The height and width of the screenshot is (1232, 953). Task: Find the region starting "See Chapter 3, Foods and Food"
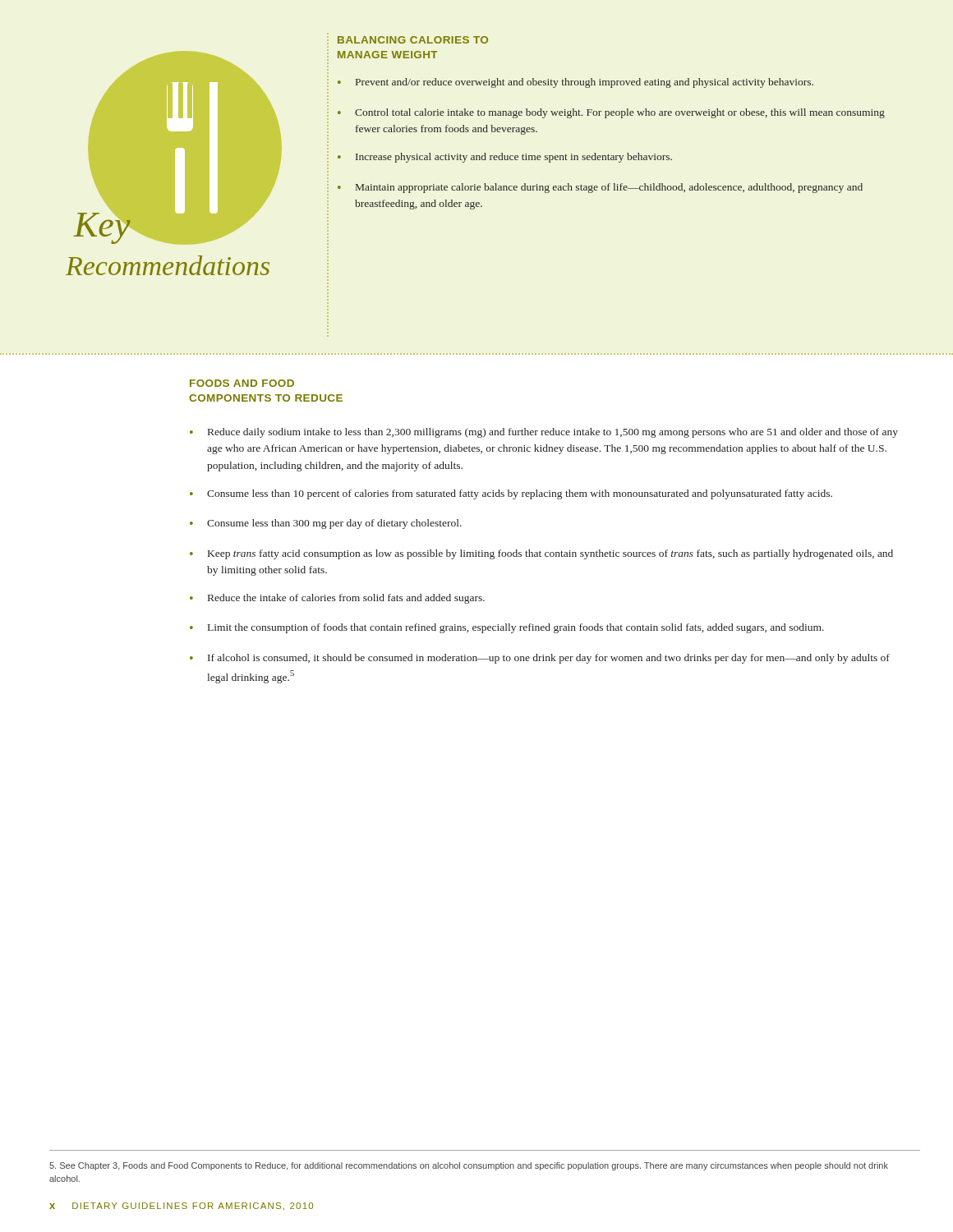485,1168
